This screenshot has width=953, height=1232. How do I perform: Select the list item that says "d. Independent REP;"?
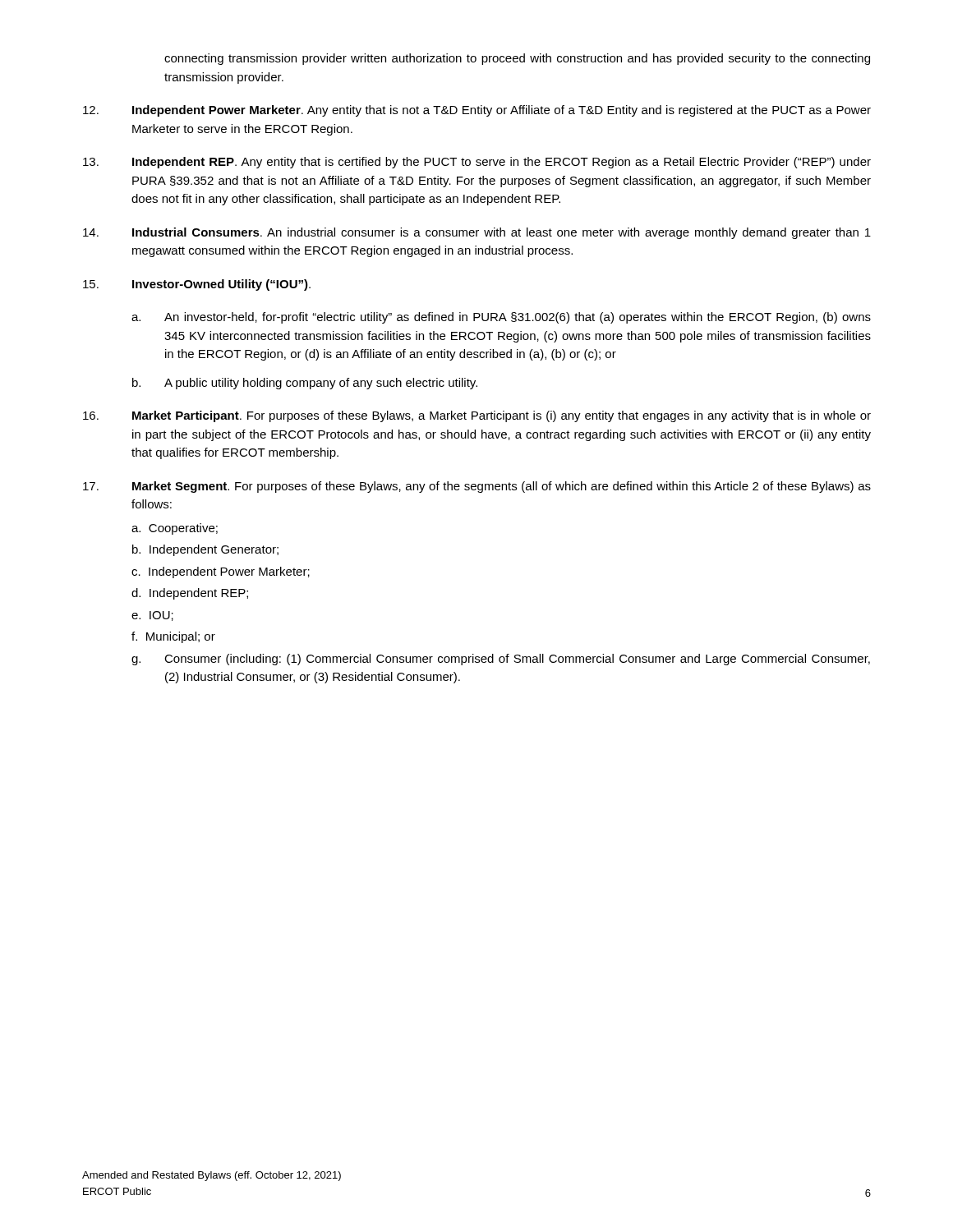(x=190, y=593)
